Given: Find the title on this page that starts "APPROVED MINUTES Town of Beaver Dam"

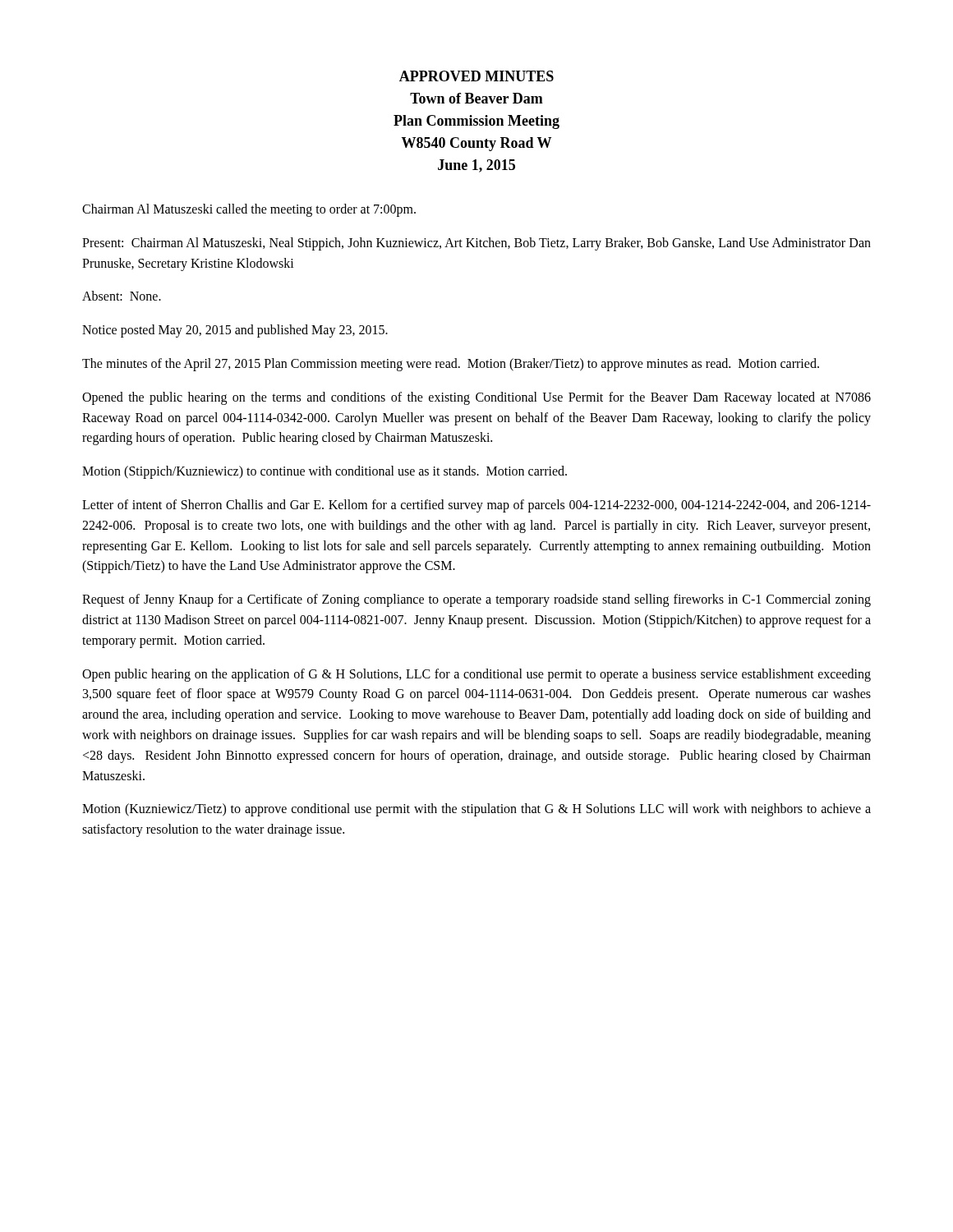Looking at the screenshot, I should (476, 121).
